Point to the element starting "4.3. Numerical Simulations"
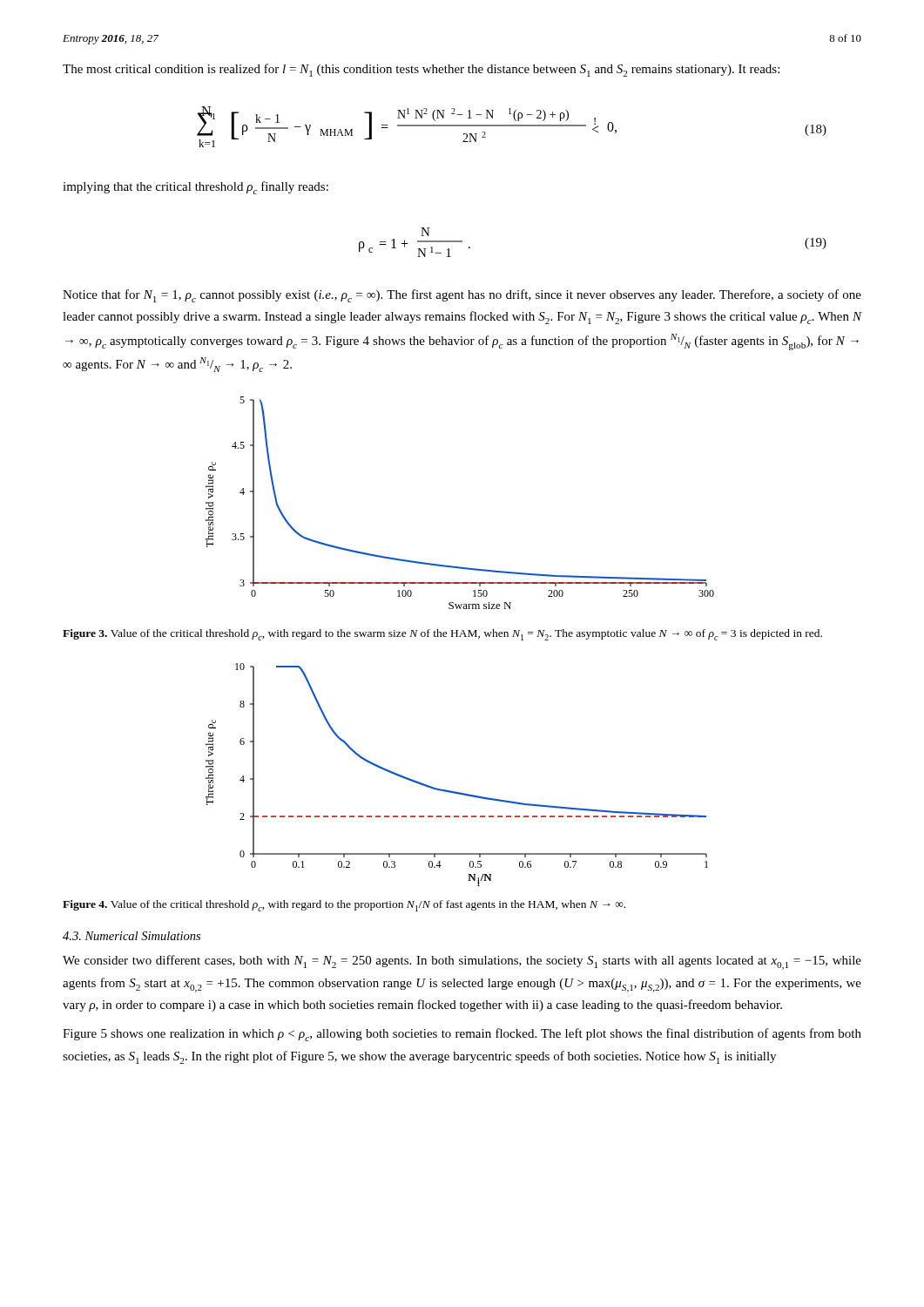This screenshot has height=1307, width=924. click(132, 936)
